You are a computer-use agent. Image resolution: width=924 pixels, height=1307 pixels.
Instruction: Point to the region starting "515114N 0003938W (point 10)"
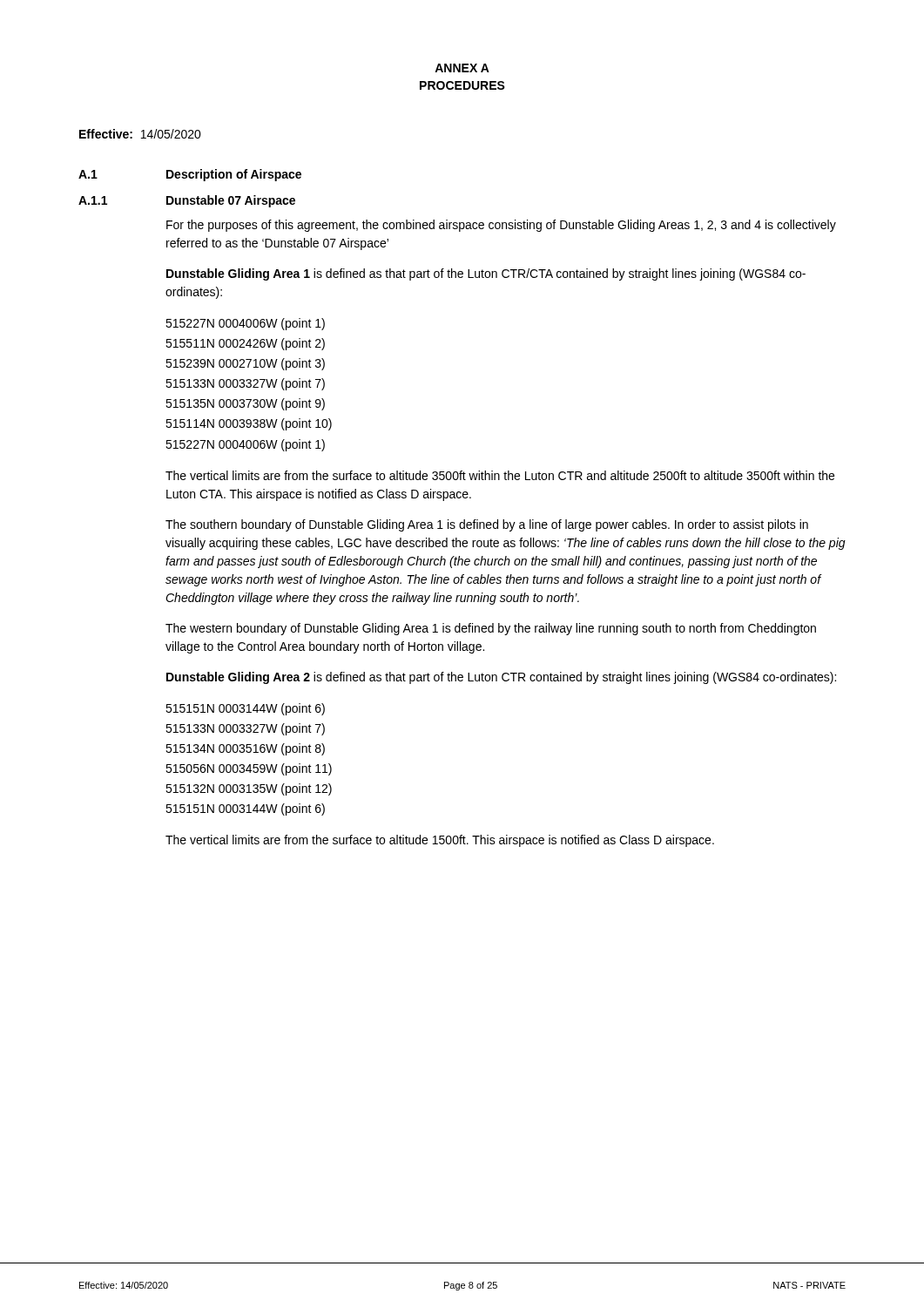click(249, 424)
